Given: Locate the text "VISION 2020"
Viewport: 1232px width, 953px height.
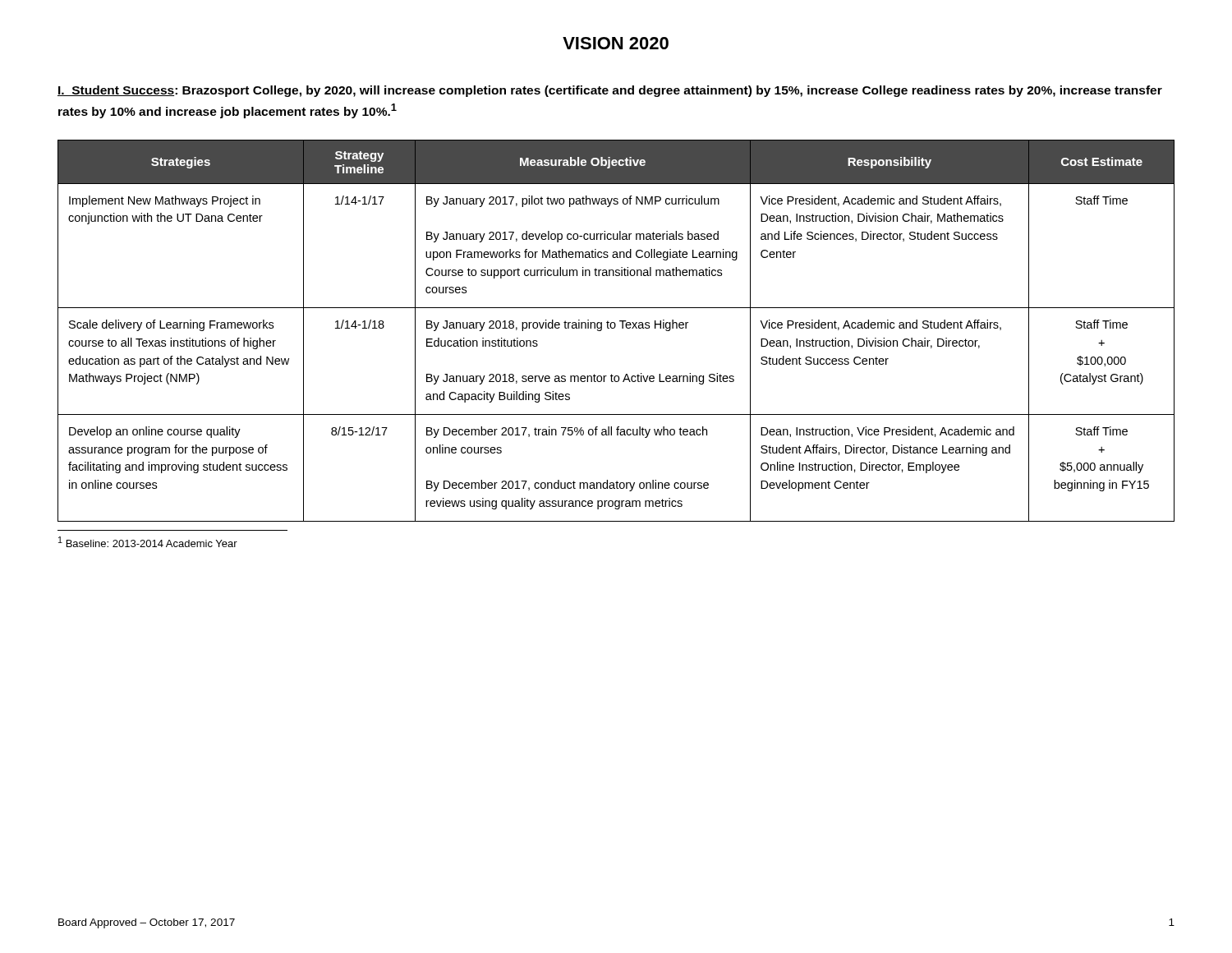Looking at the screenshot, I should 616,43.
